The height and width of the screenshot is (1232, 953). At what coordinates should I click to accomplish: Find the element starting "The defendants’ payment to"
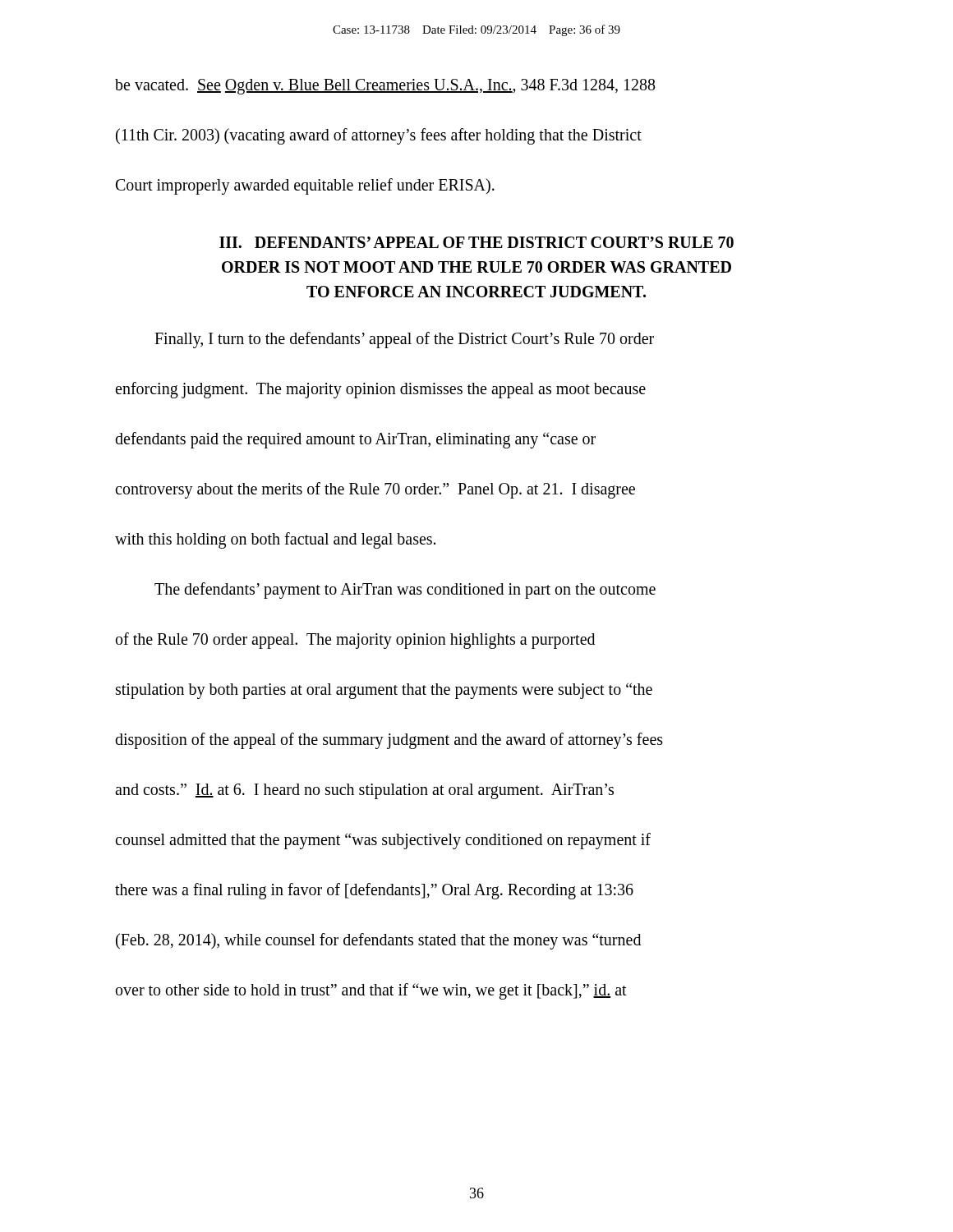click(476, 790)
